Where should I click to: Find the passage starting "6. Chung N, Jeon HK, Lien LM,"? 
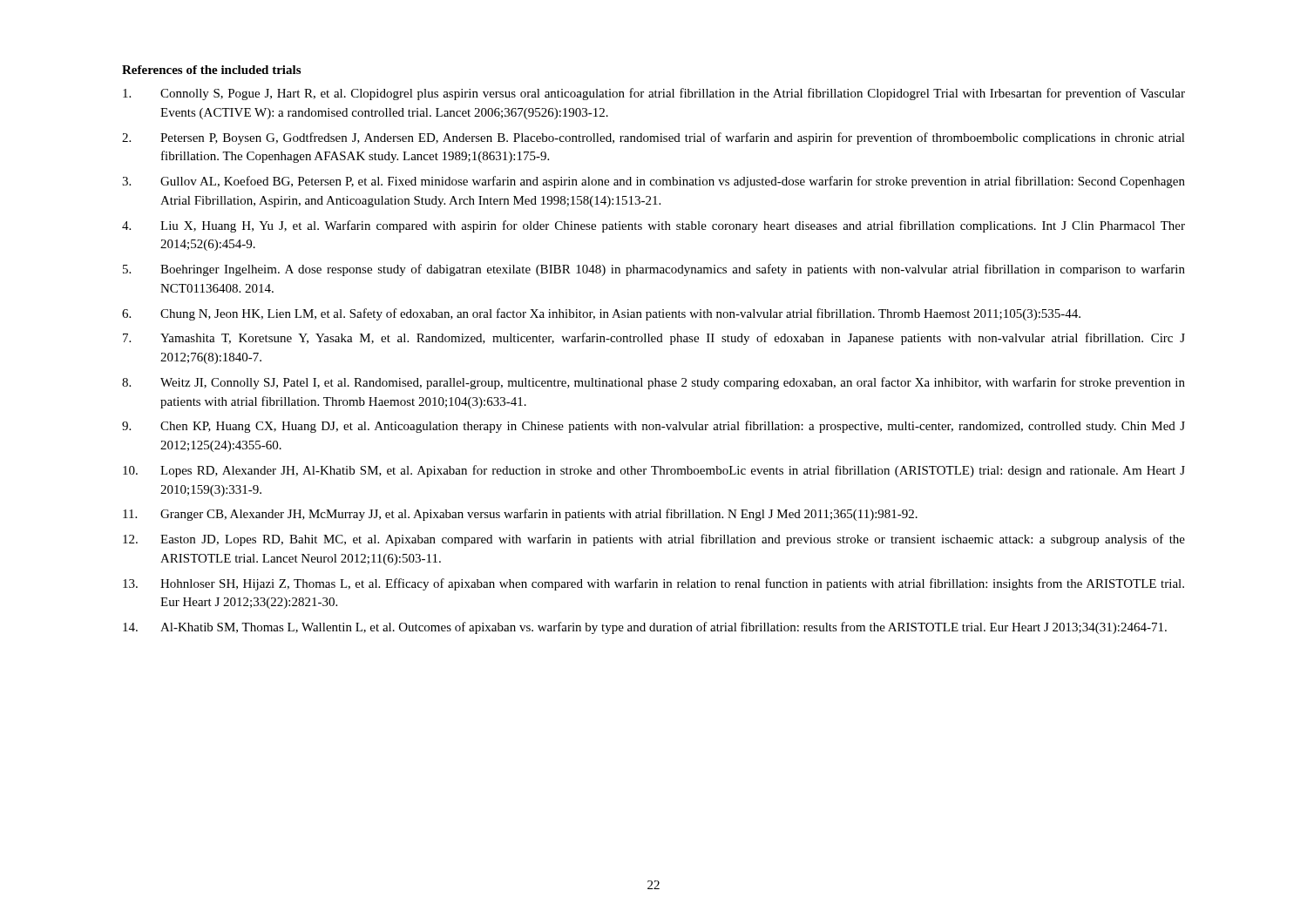pyautogui.click(x=654, y=314)
